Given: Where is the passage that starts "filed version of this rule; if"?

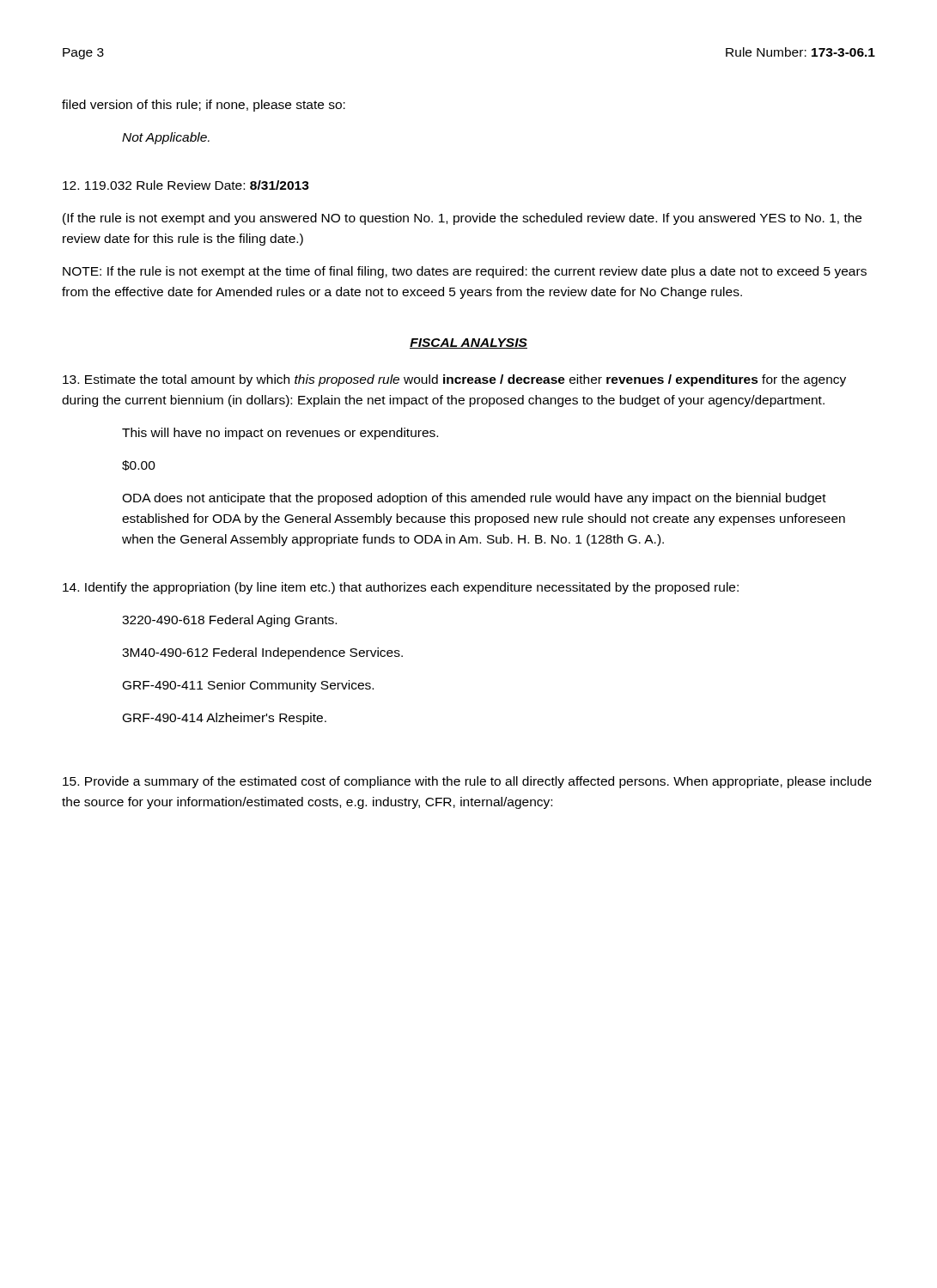Looking at the screenshot, I should tap(204, 104).
